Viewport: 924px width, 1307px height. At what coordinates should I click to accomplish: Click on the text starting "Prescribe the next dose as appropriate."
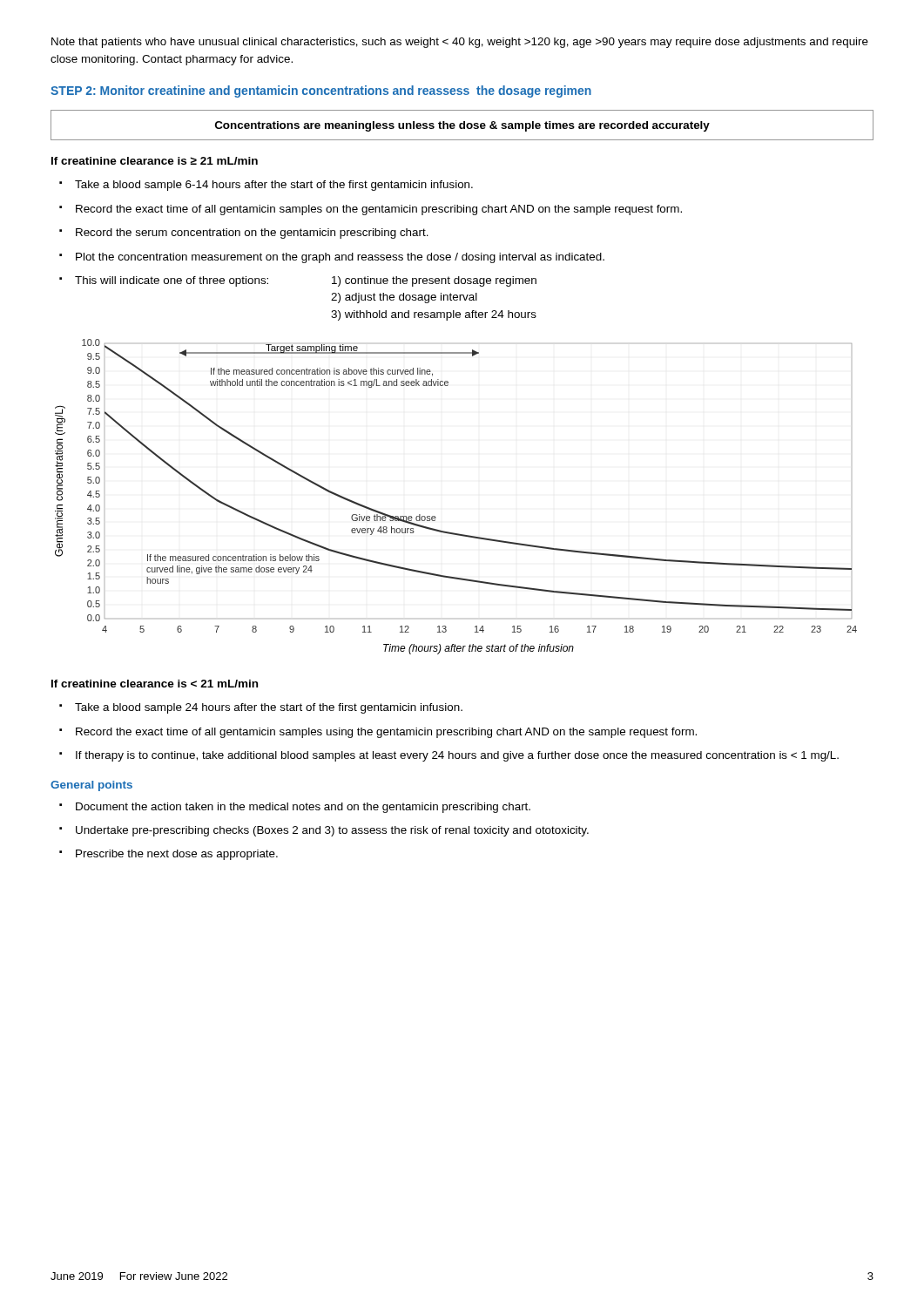177,854
